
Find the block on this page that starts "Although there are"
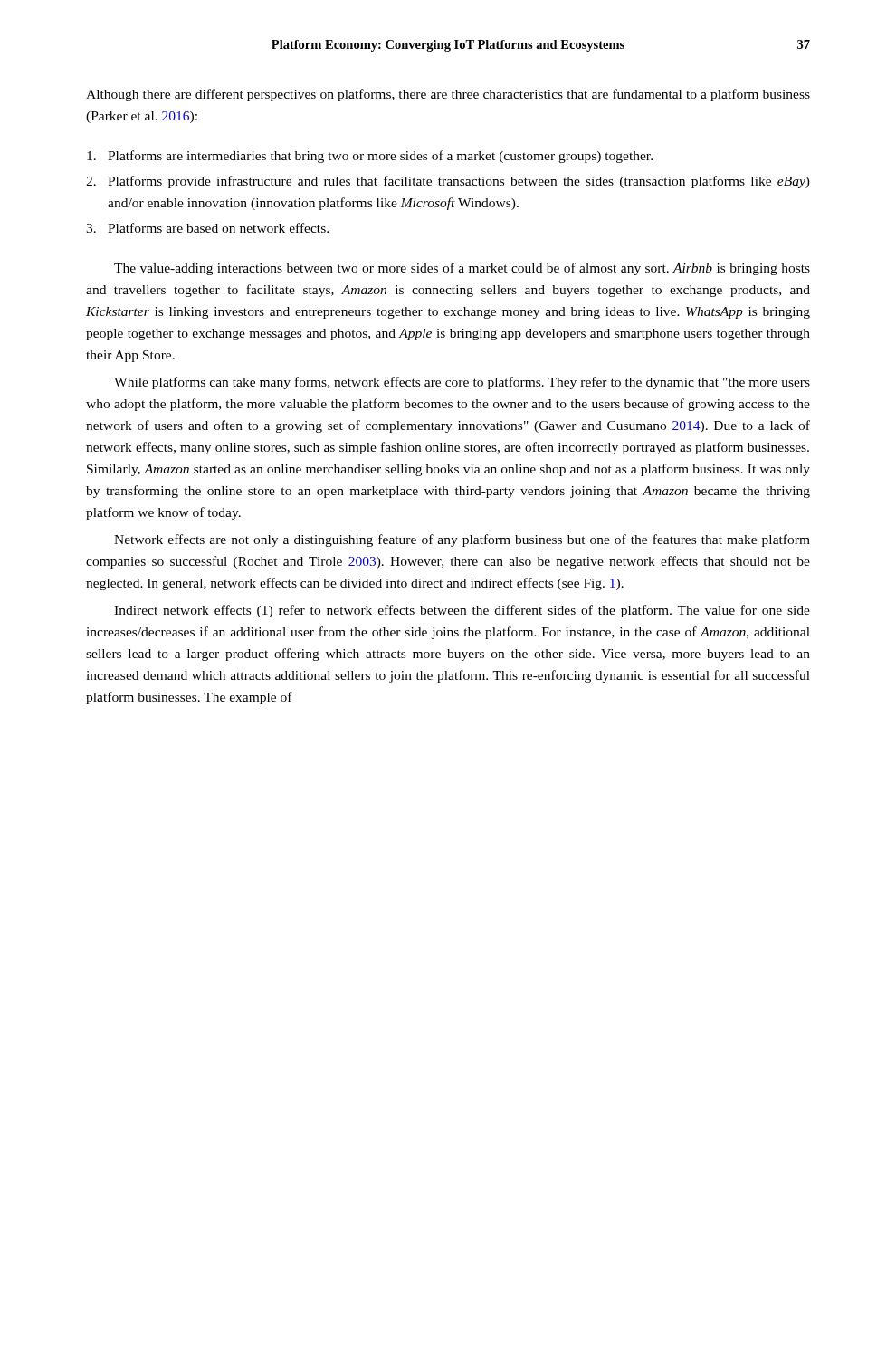click(x=448, y=105)
